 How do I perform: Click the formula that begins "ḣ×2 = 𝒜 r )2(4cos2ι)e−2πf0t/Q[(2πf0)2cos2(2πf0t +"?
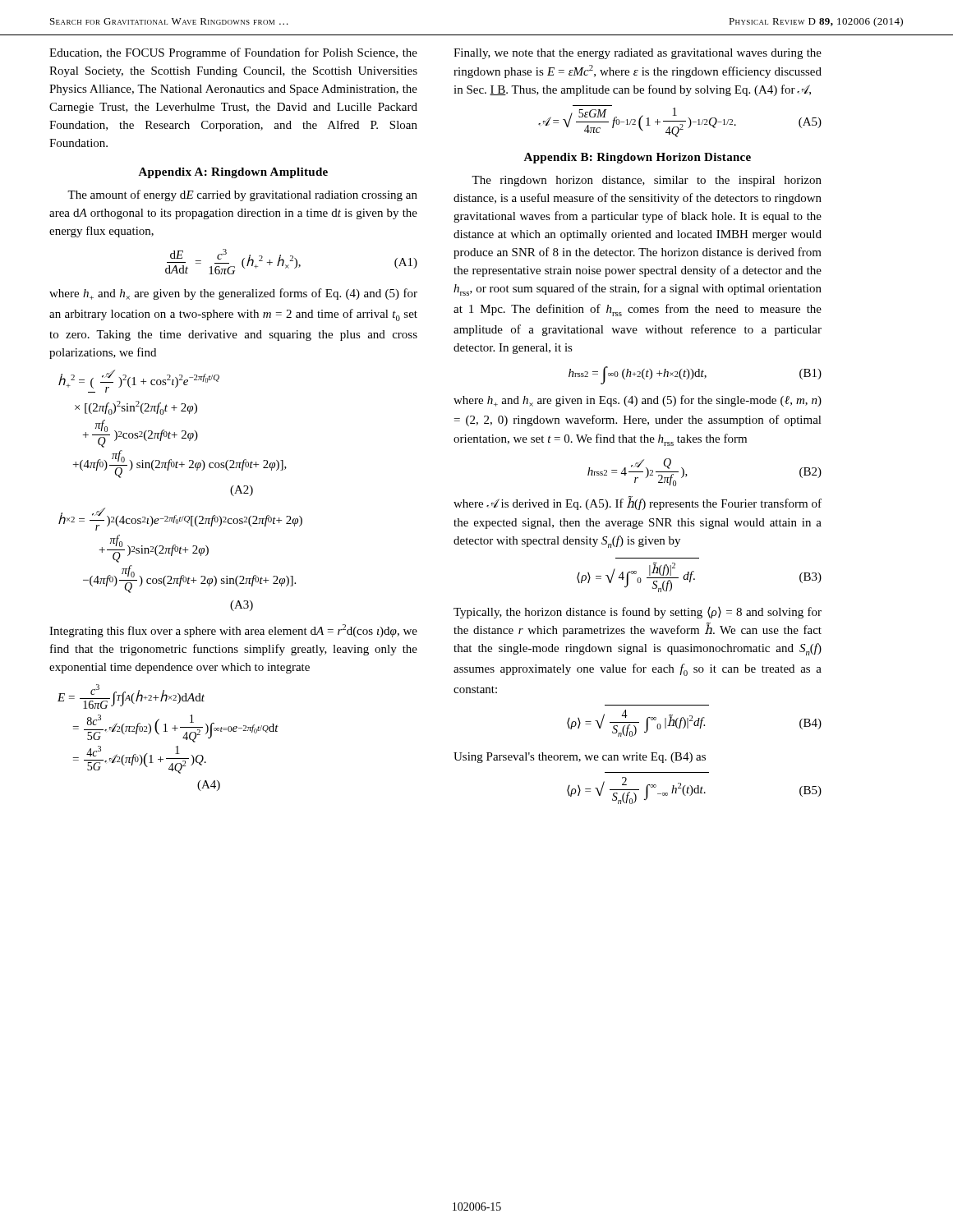180,519
